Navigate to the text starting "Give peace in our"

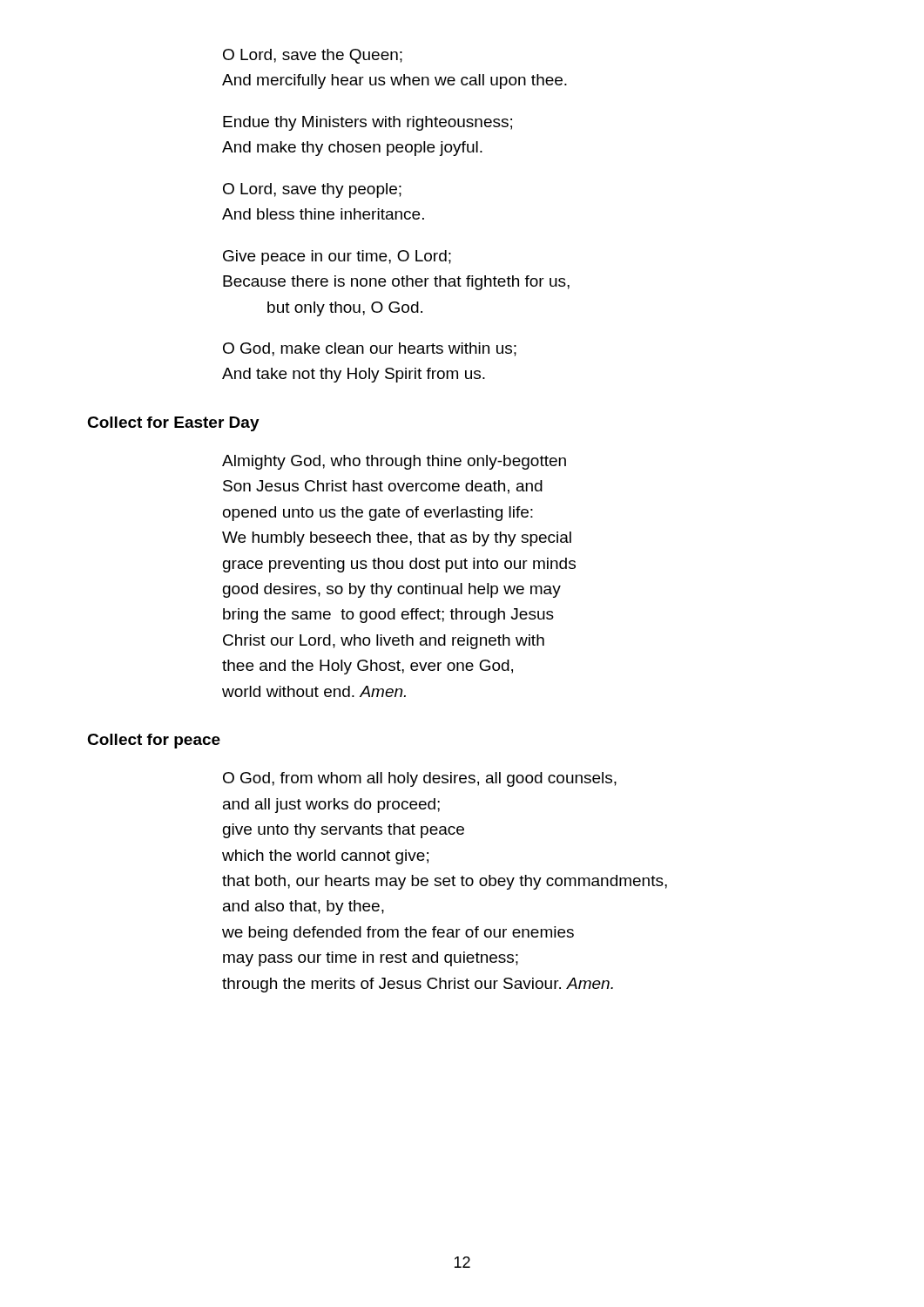tap(396, 281)
